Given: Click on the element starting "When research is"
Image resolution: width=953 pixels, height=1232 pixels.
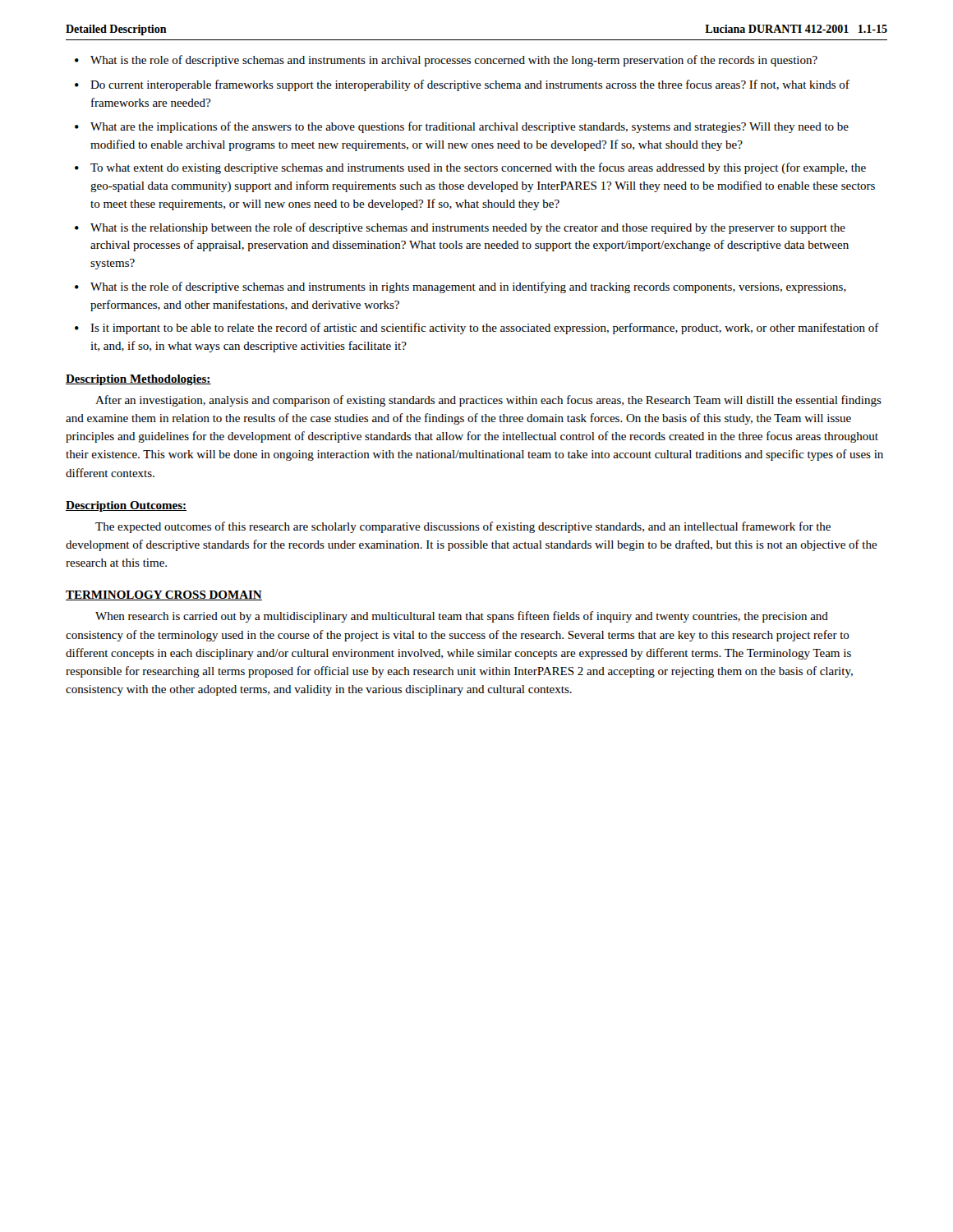Looking at the screenshot, I should 460,653.
